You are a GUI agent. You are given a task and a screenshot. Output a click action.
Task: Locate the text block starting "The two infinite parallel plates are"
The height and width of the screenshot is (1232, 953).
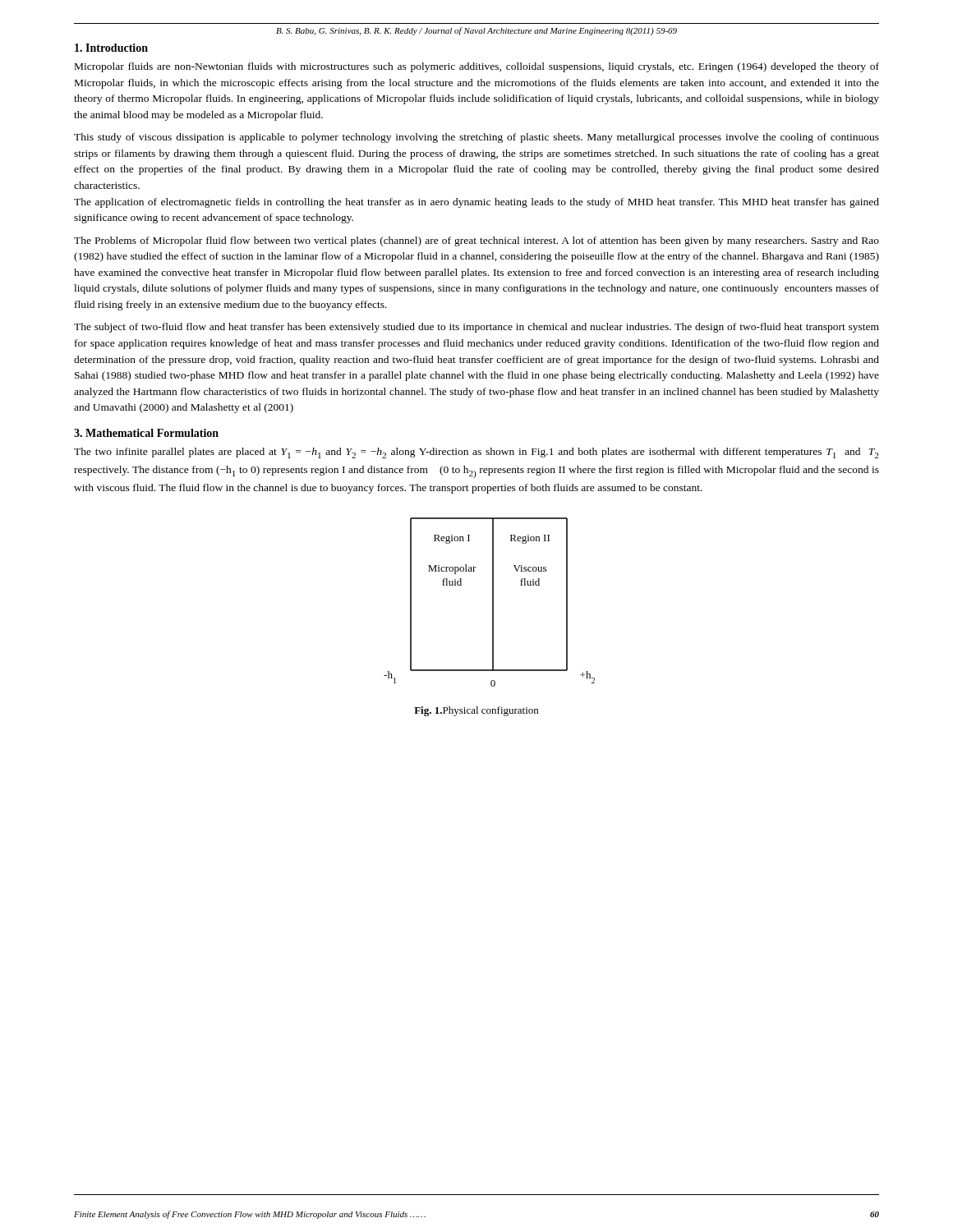[x=476, y=469]
